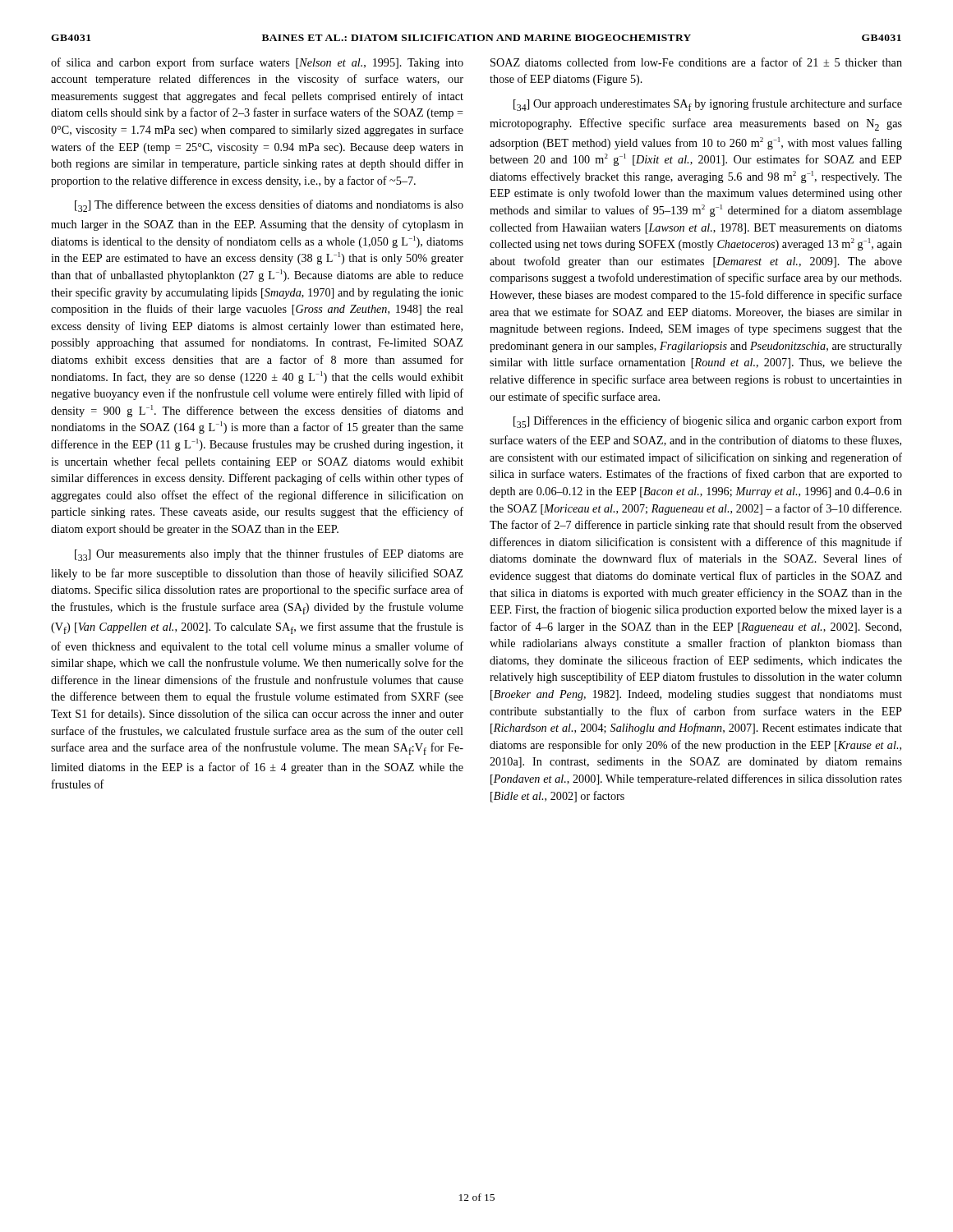953x1232 pixels.
Task: Click on the text block starting "[35] Differences in the efficiency"
Action: [696, 608]
